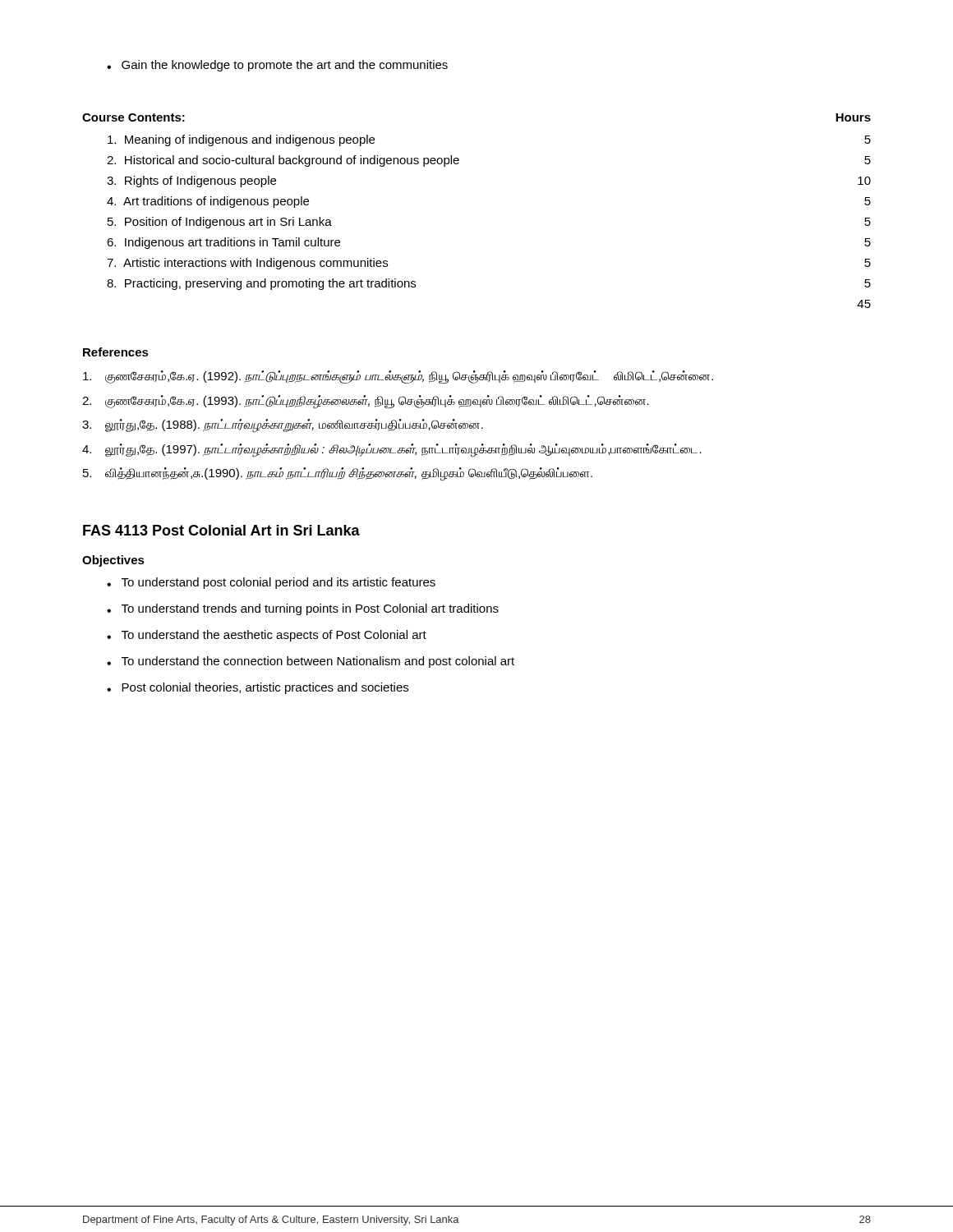Click on the text block starting "3. லூர்து,தே. (1988). நாட்டார்வழக்காறுகள், மணிவாசகர்பதிப்பகம்,சென்னை."

click(x=476, y=425)
